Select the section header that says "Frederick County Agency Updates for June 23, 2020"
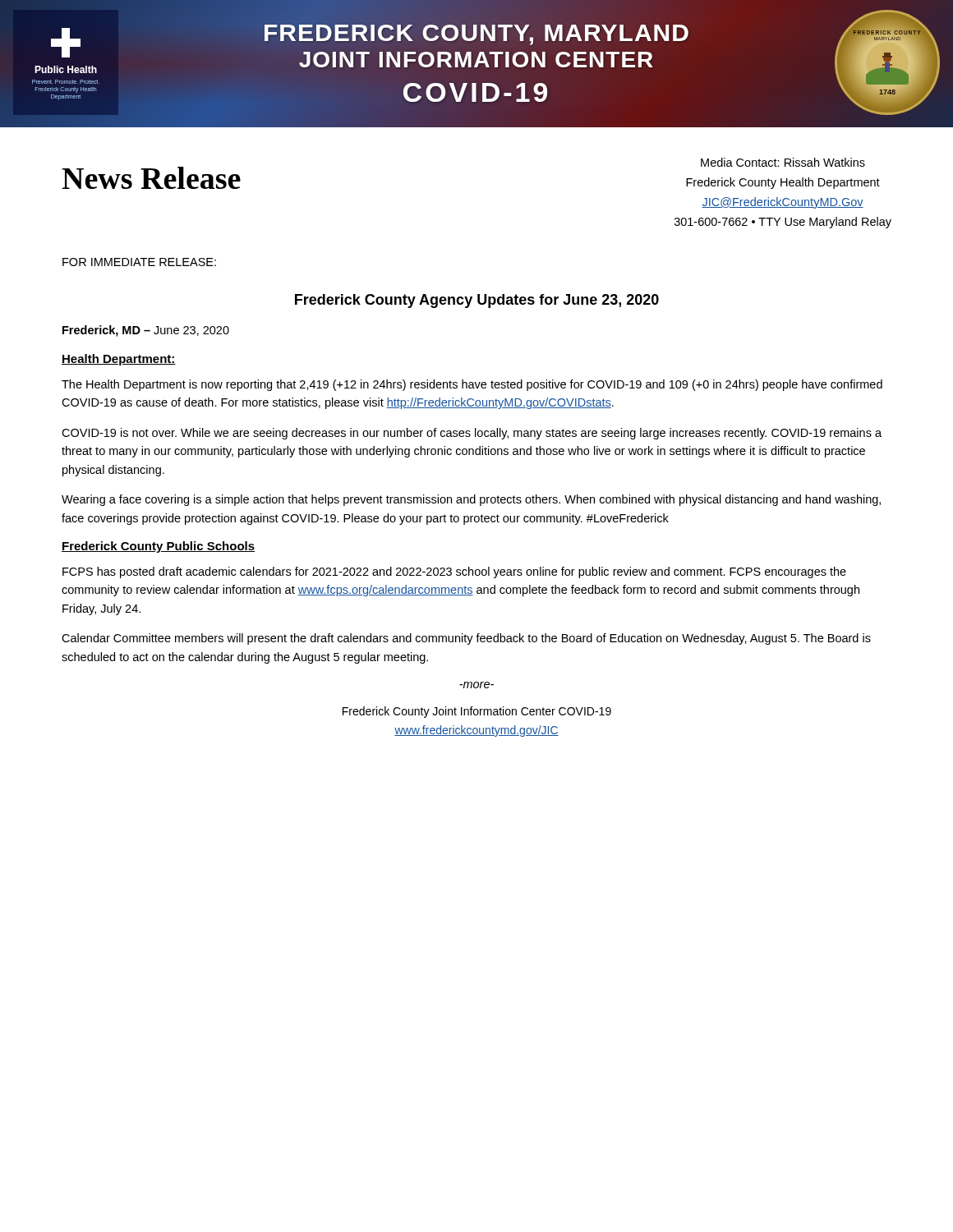Viewport: 953px width, 1232px height. 476,300
